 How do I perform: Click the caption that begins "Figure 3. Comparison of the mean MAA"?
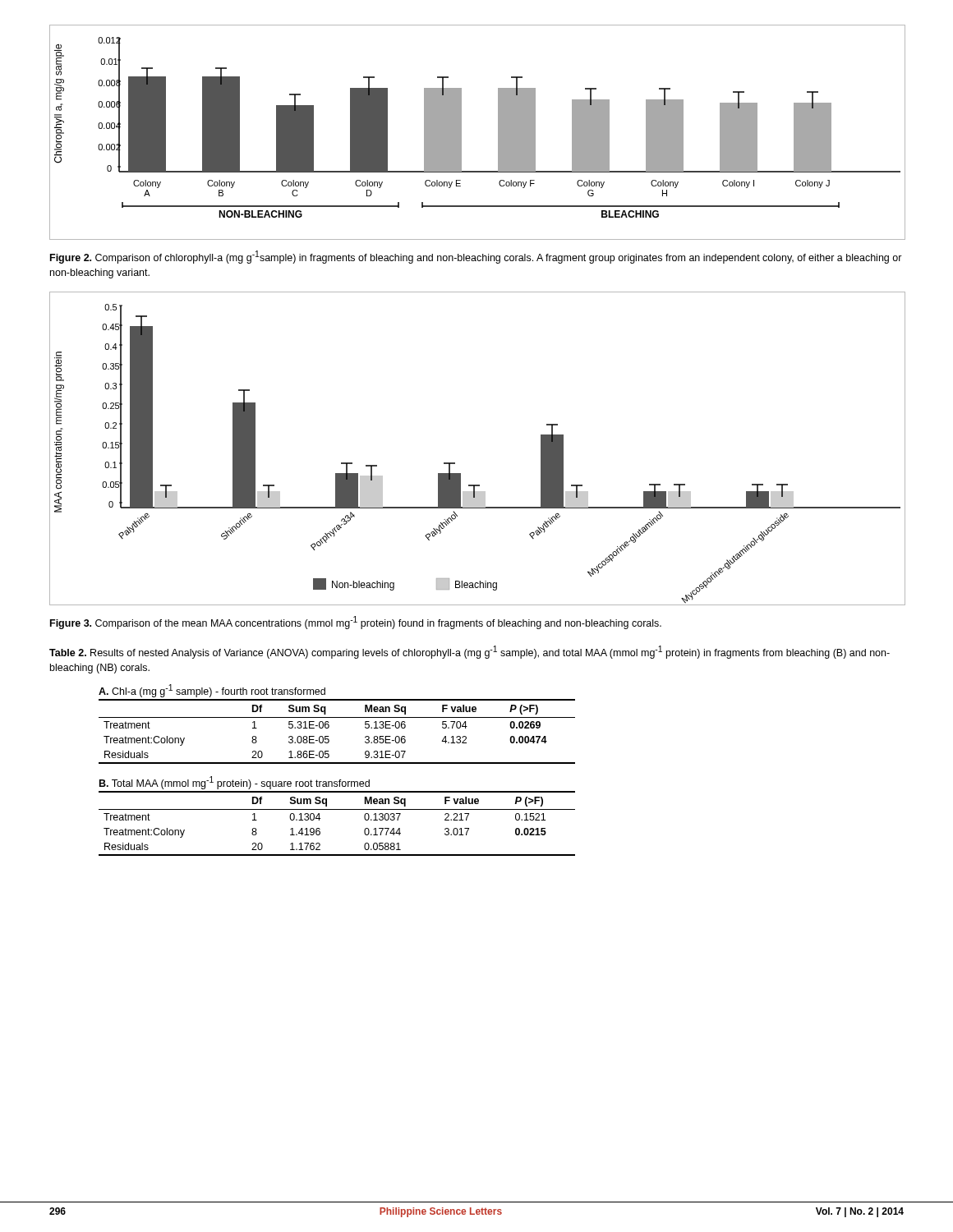tap(356, 623)
